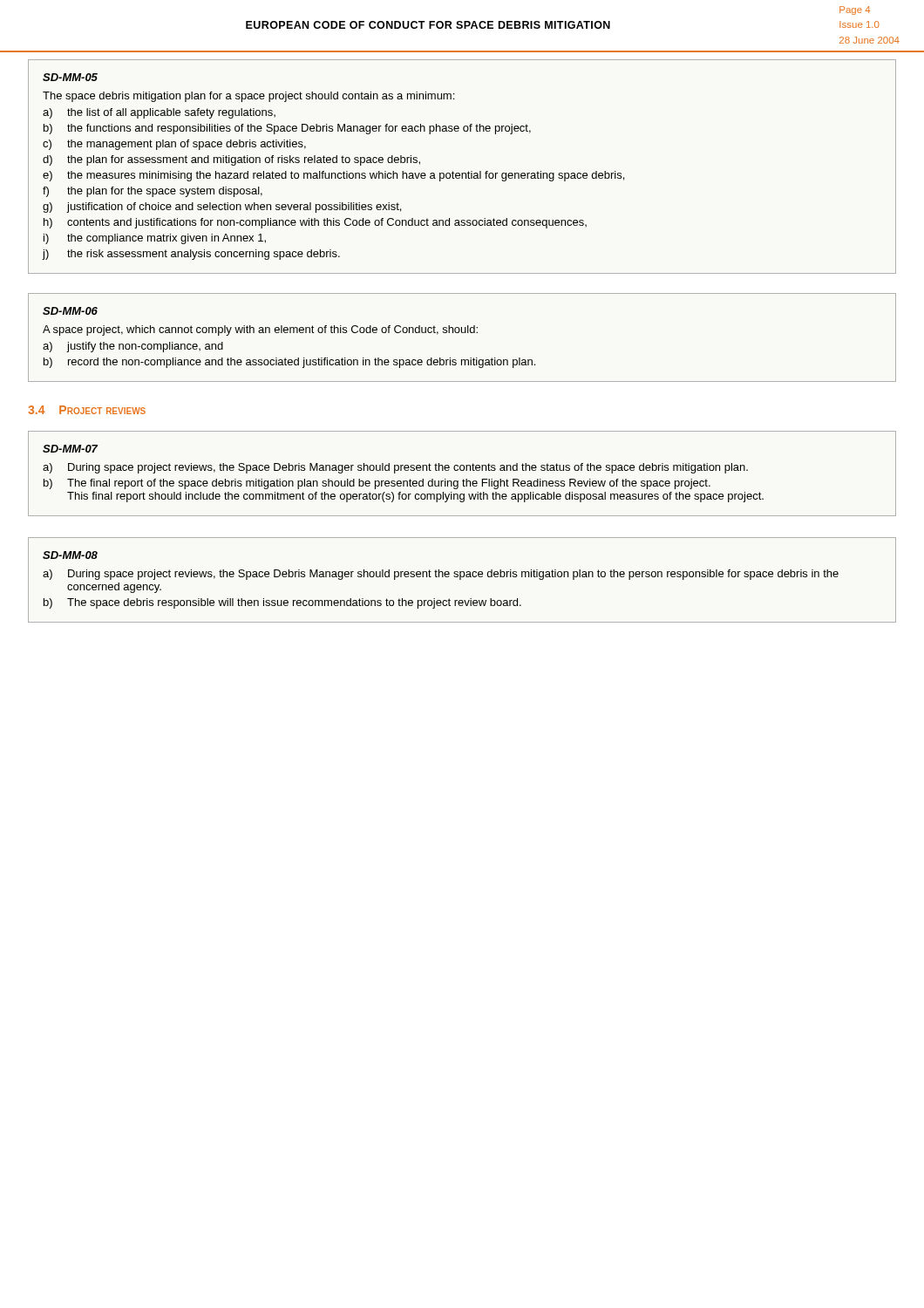Point to the region starting "a)justify the non-compliance, and"
This screenshot has height=1308, width=924.
tap(133, 347)
